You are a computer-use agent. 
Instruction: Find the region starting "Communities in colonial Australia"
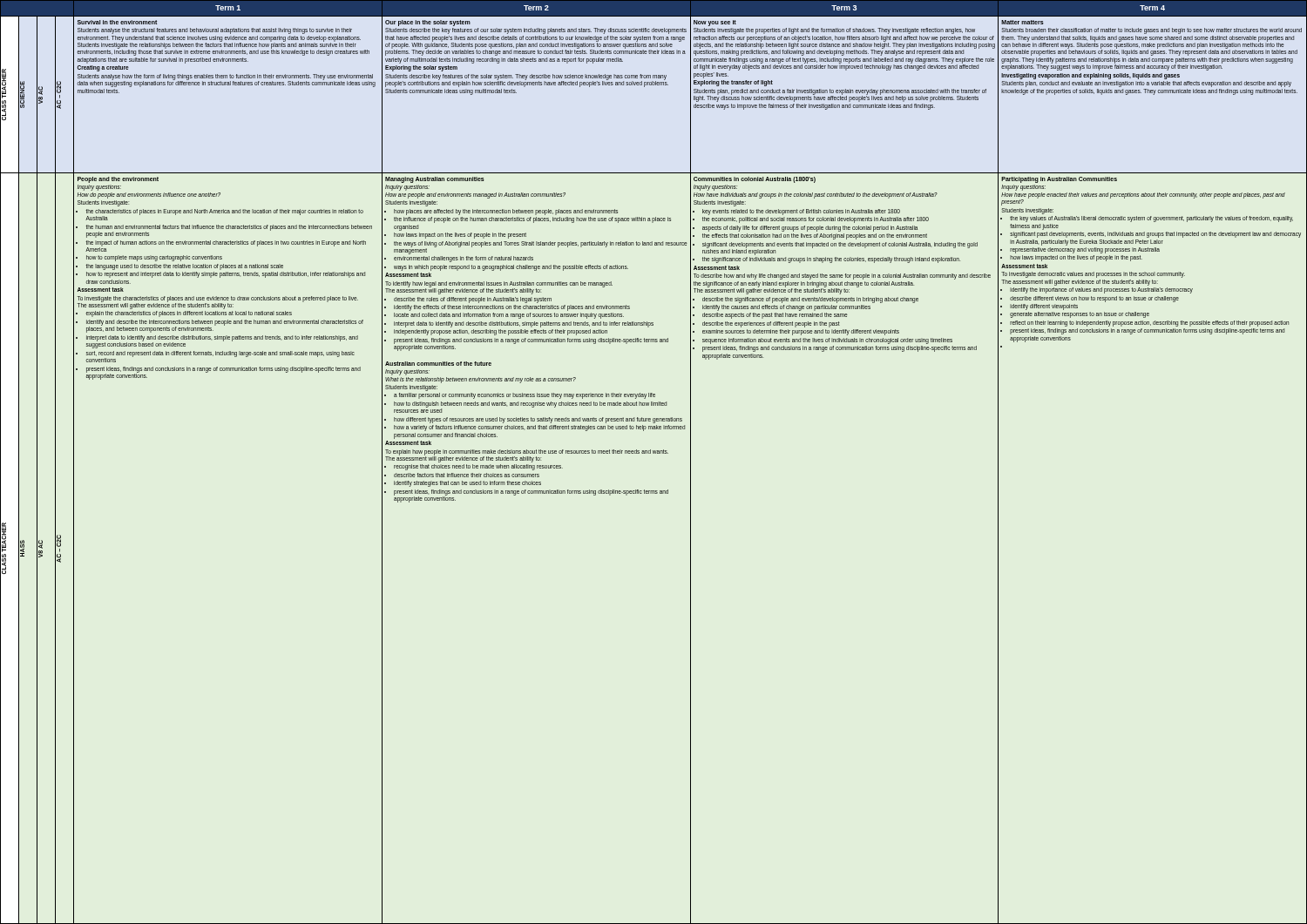pos(844,268)
